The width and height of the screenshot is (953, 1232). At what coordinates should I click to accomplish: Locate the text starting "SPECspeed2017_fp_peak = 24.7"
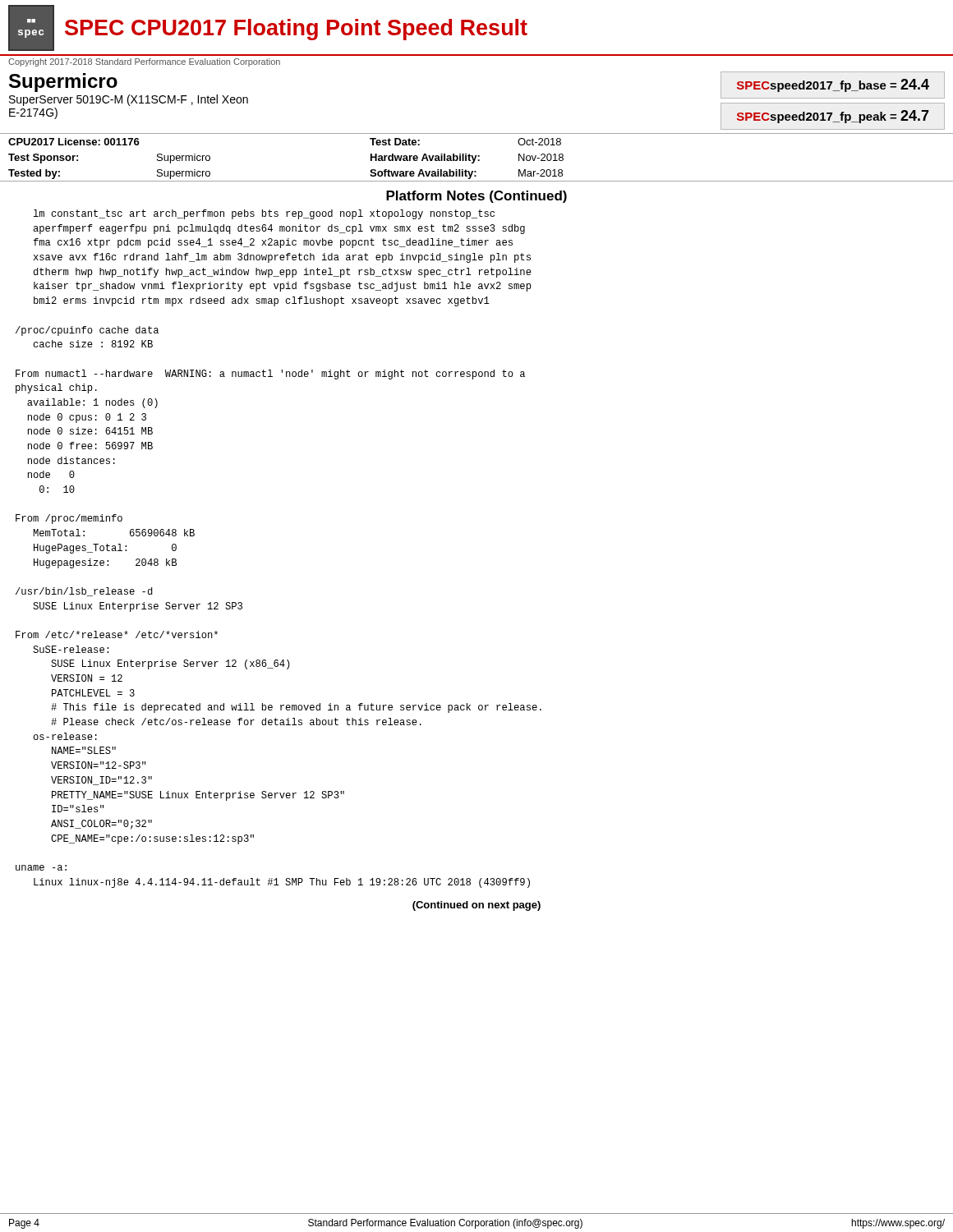tap(833, 116)
